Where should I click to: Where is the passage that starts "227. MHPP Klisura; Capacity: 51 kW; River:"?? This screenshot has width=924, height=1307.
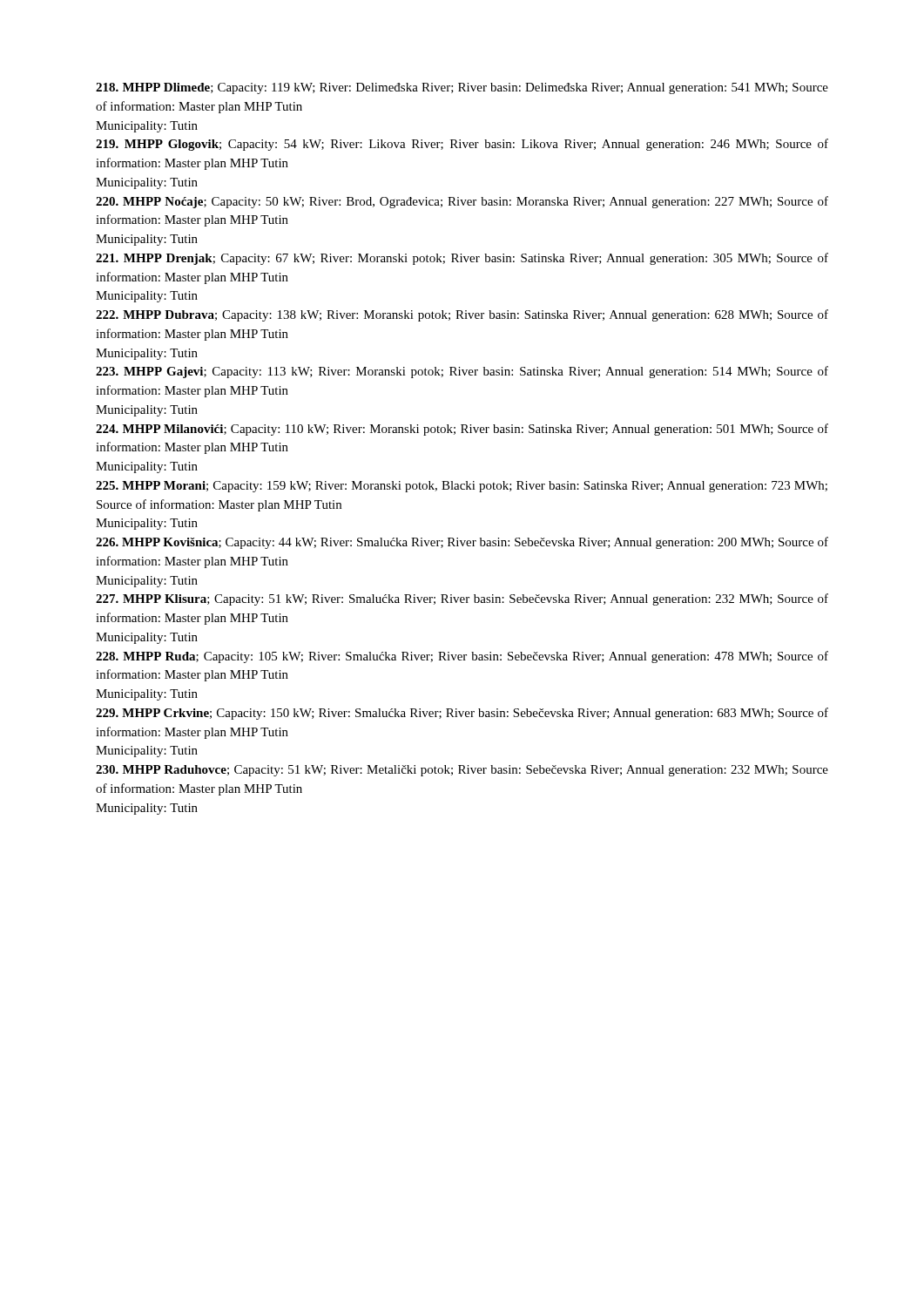click(462, 599)
